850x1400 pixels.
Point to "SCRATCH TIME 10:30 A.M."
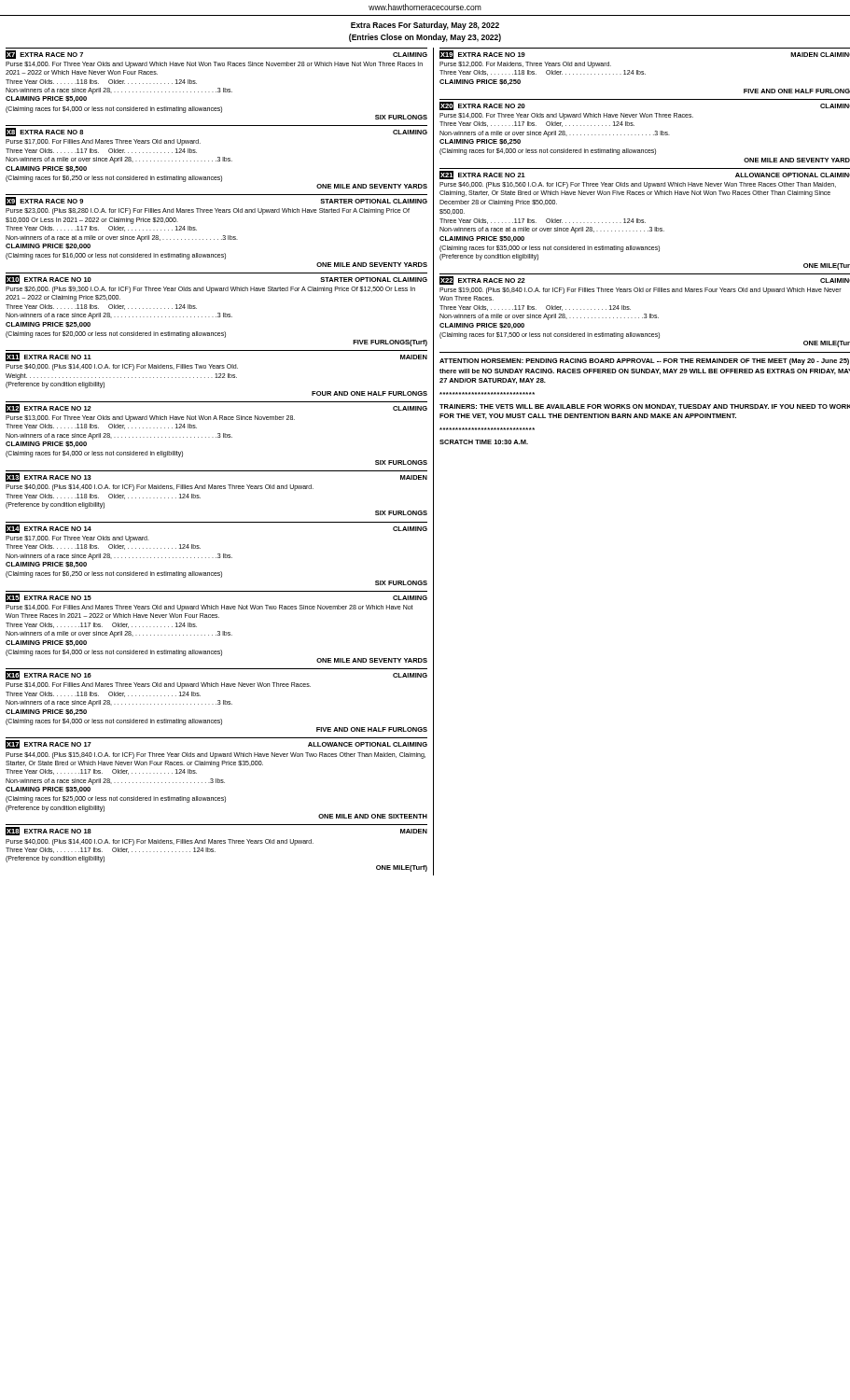(x=484, y=442)
